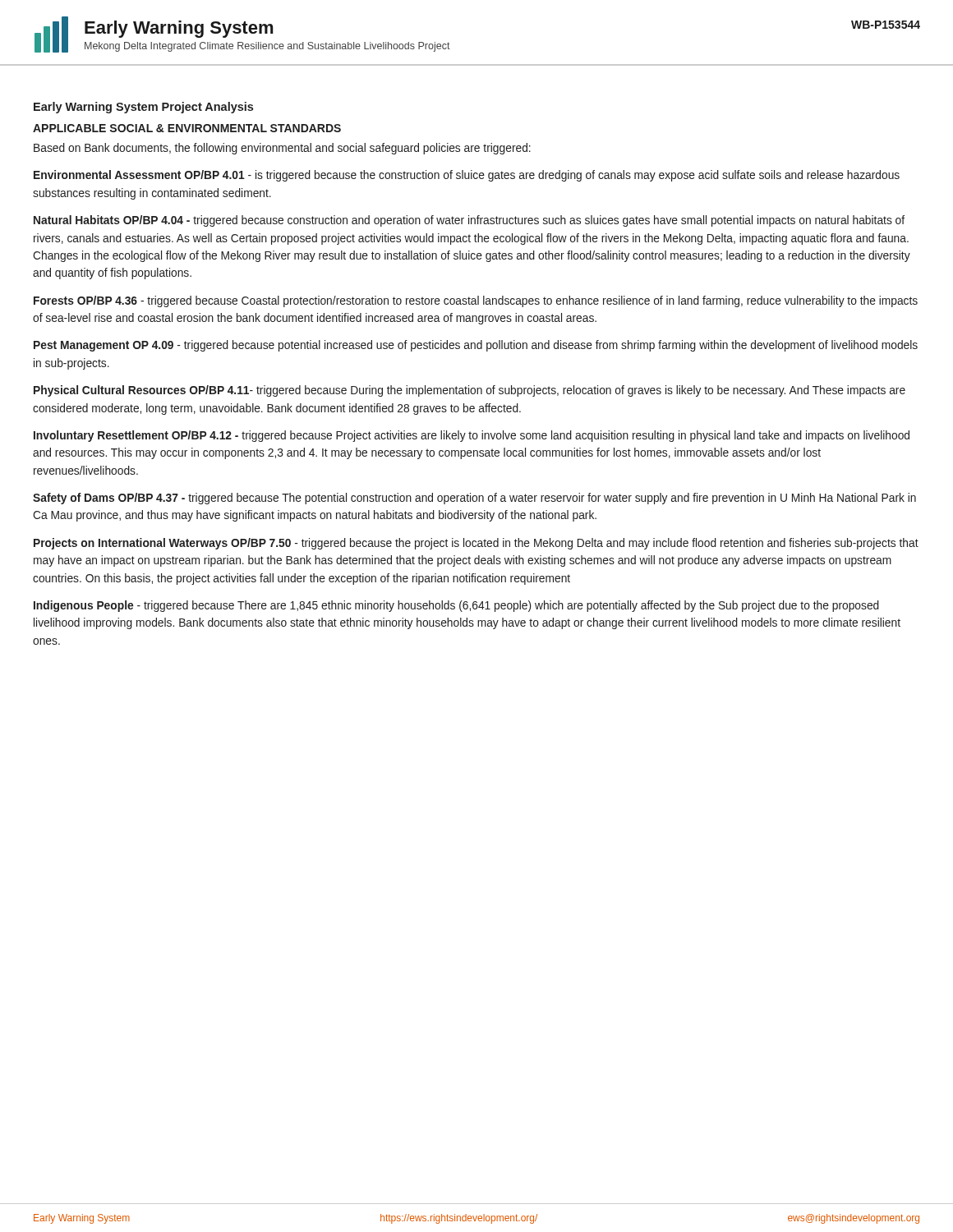Locate the passage starting "Based on Bank"

pyautogui.click(x=282, y=148)
